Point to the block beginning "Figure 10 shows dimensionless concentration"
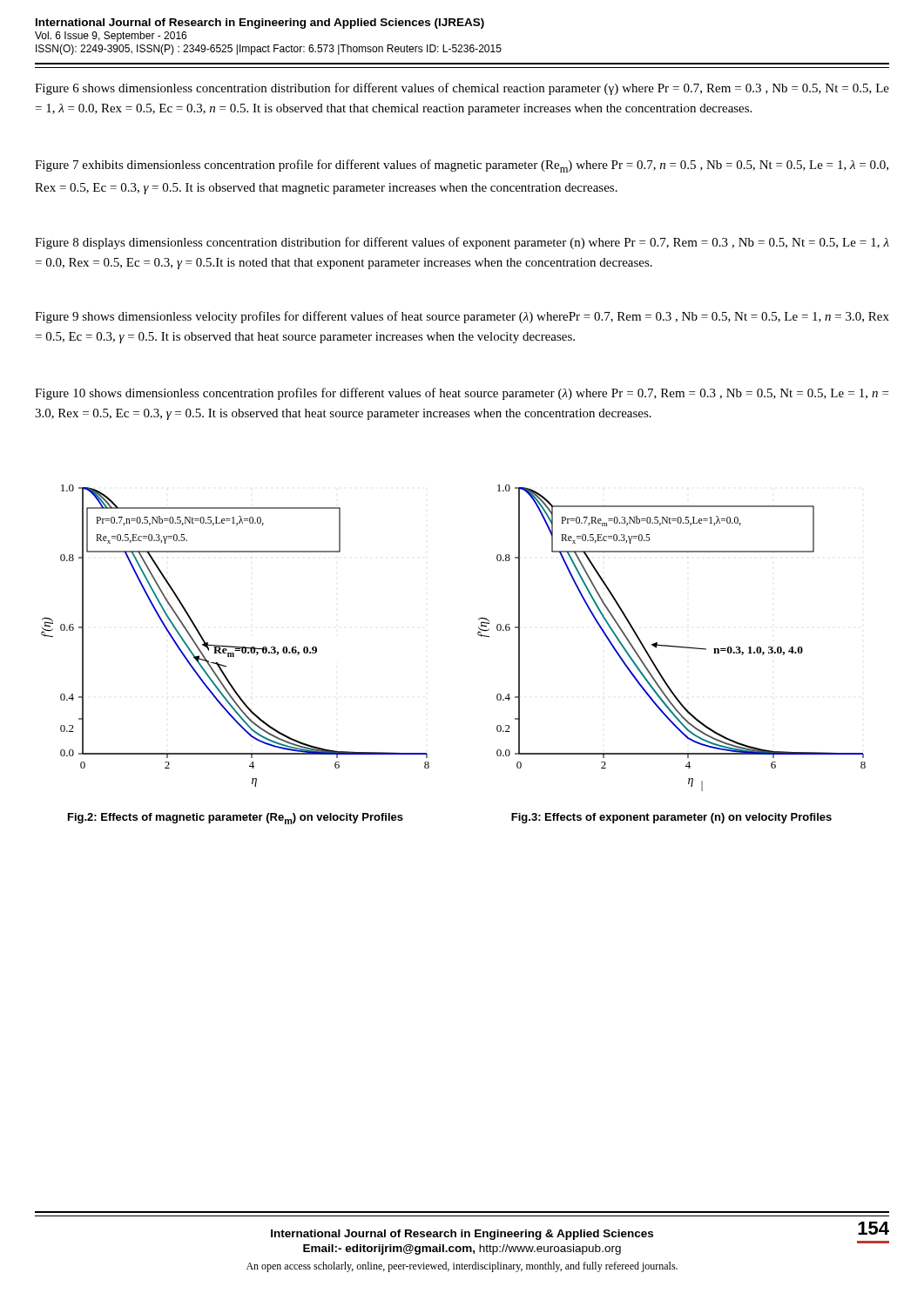 coord(462,403)
